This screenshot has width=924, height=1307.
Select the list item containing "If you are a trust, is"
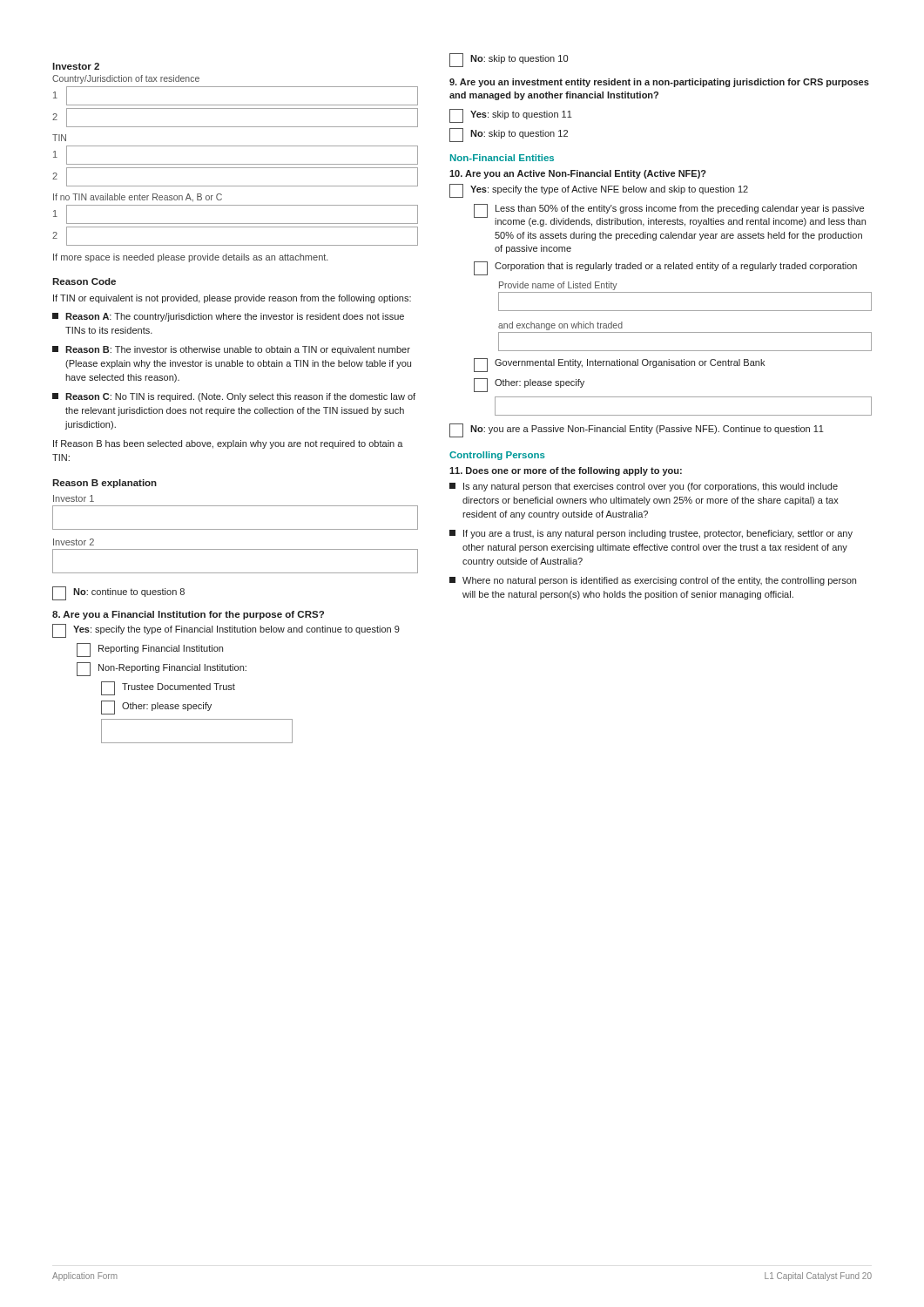click(661, 548)
